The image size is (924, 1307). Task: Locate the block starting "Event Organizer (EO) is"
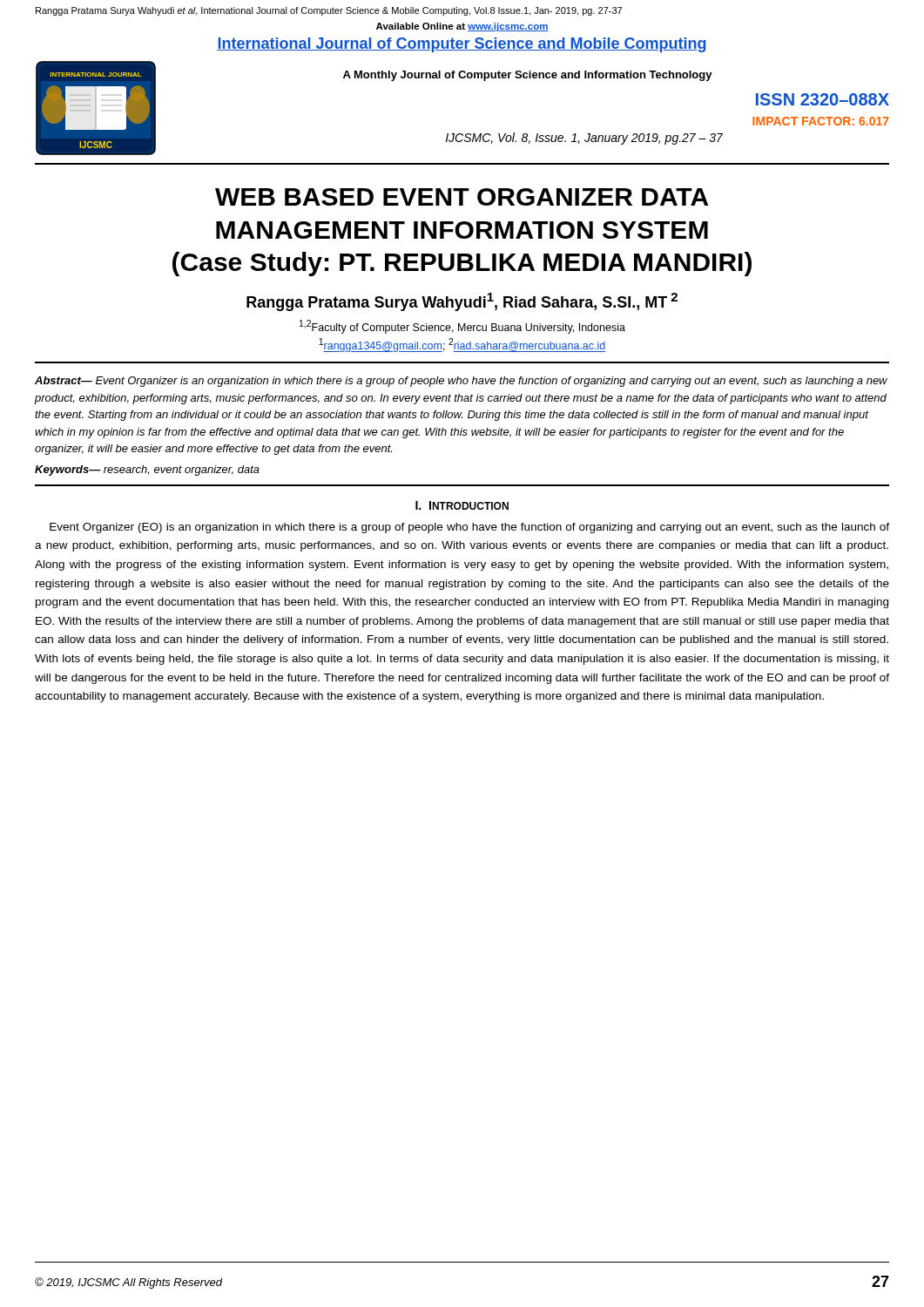point(462,611)
